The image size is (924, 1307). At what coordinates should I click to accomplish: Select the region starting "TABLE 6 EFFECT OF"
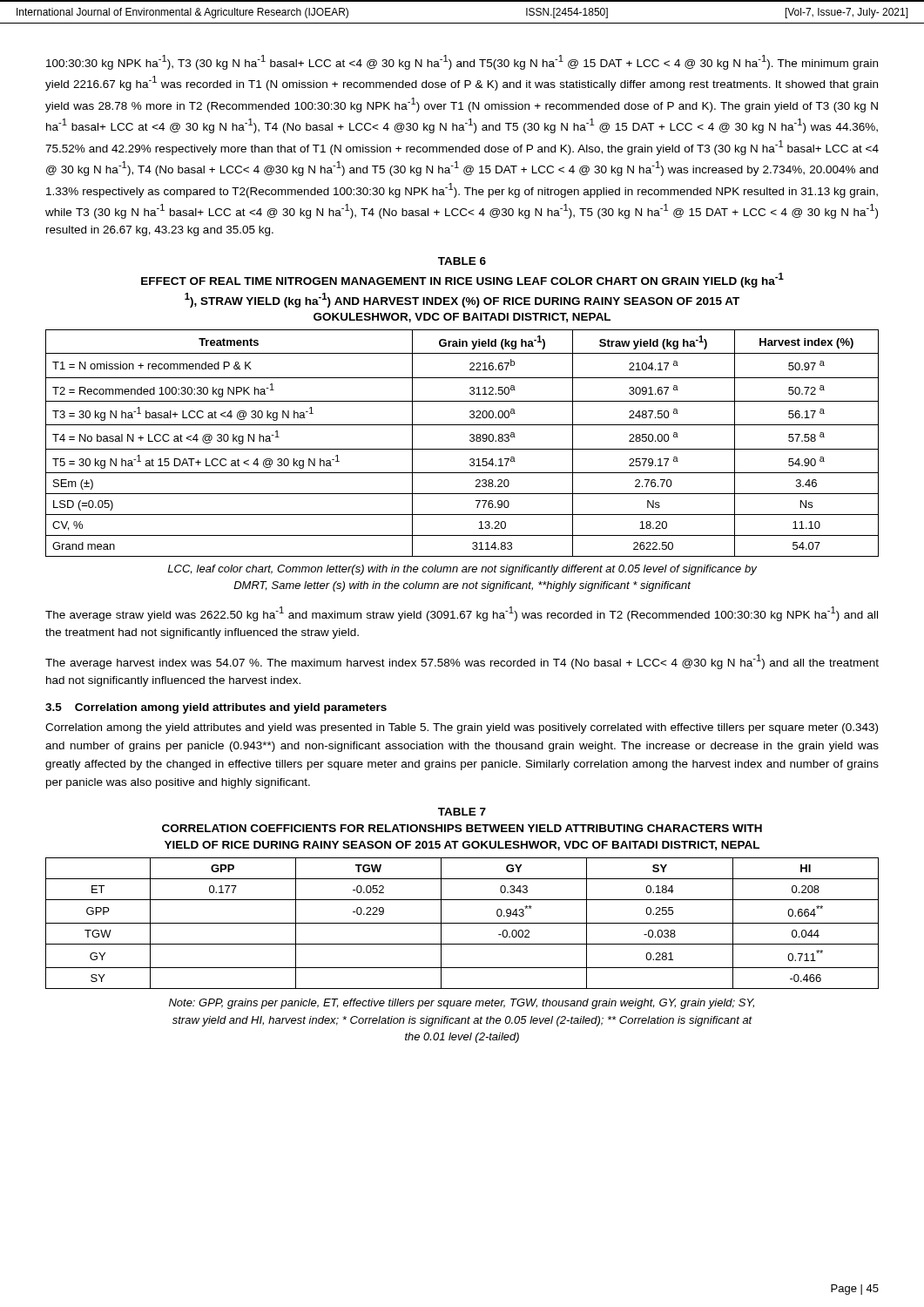click(x=462, y=289)
